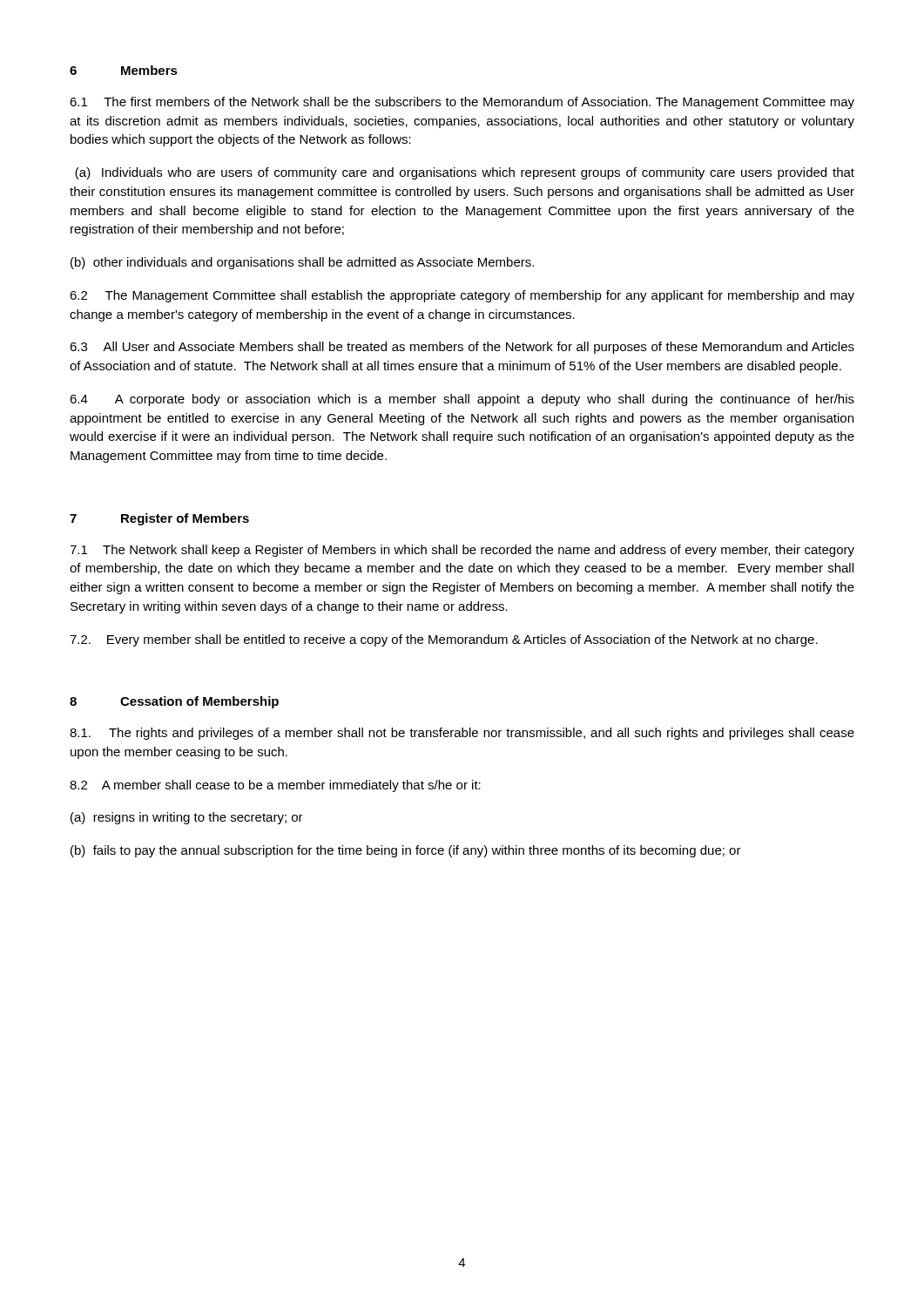Screen dimensions: 1307x924
Task: Navigate to the region starting "2. Every member shall"
Action: click(x=462, y=639)
